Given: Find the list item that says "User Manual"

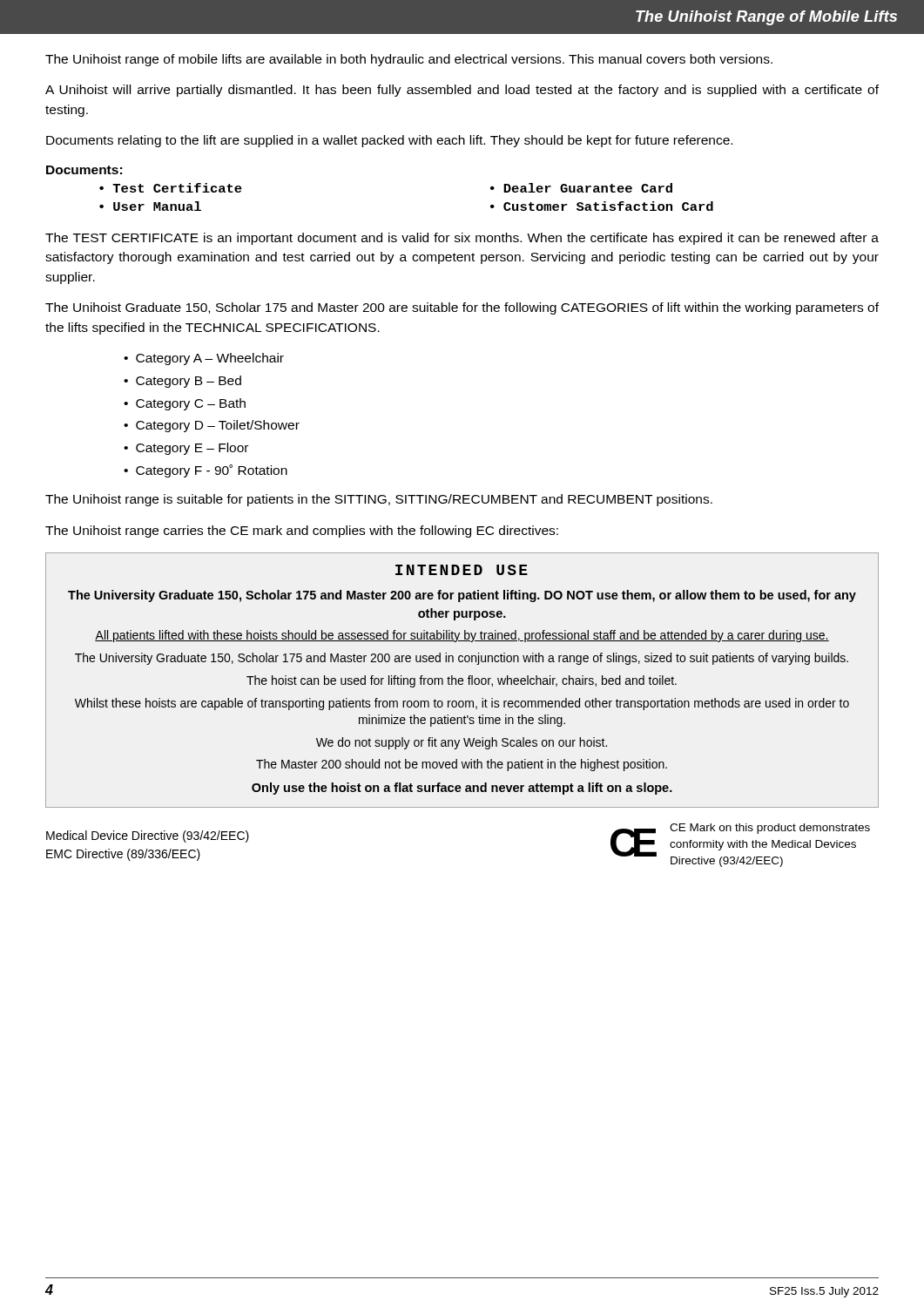Looking at the screenshot, I should 157,207.
